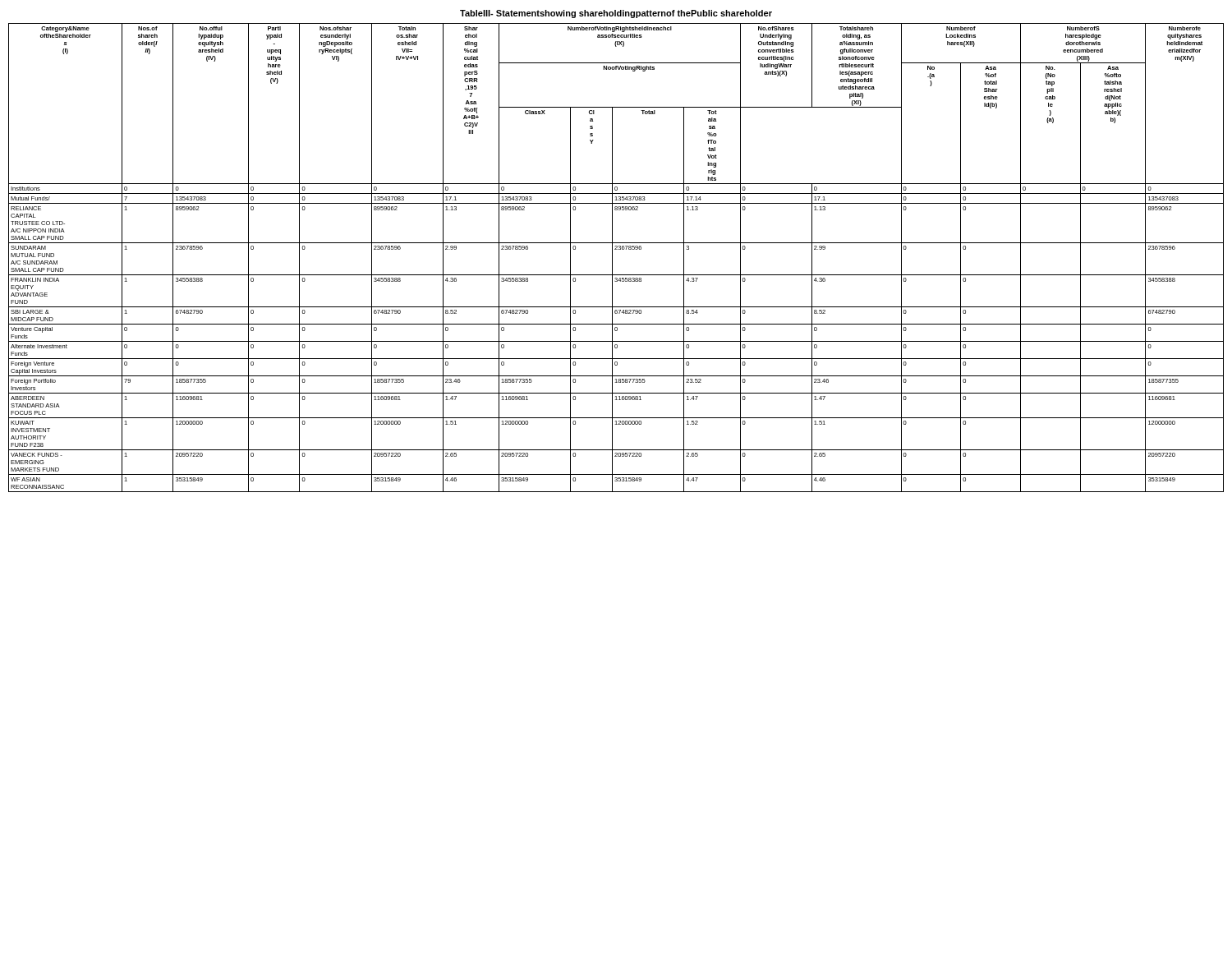Click a table
This screenshot has width=1232, height=953.
[616, 258]
